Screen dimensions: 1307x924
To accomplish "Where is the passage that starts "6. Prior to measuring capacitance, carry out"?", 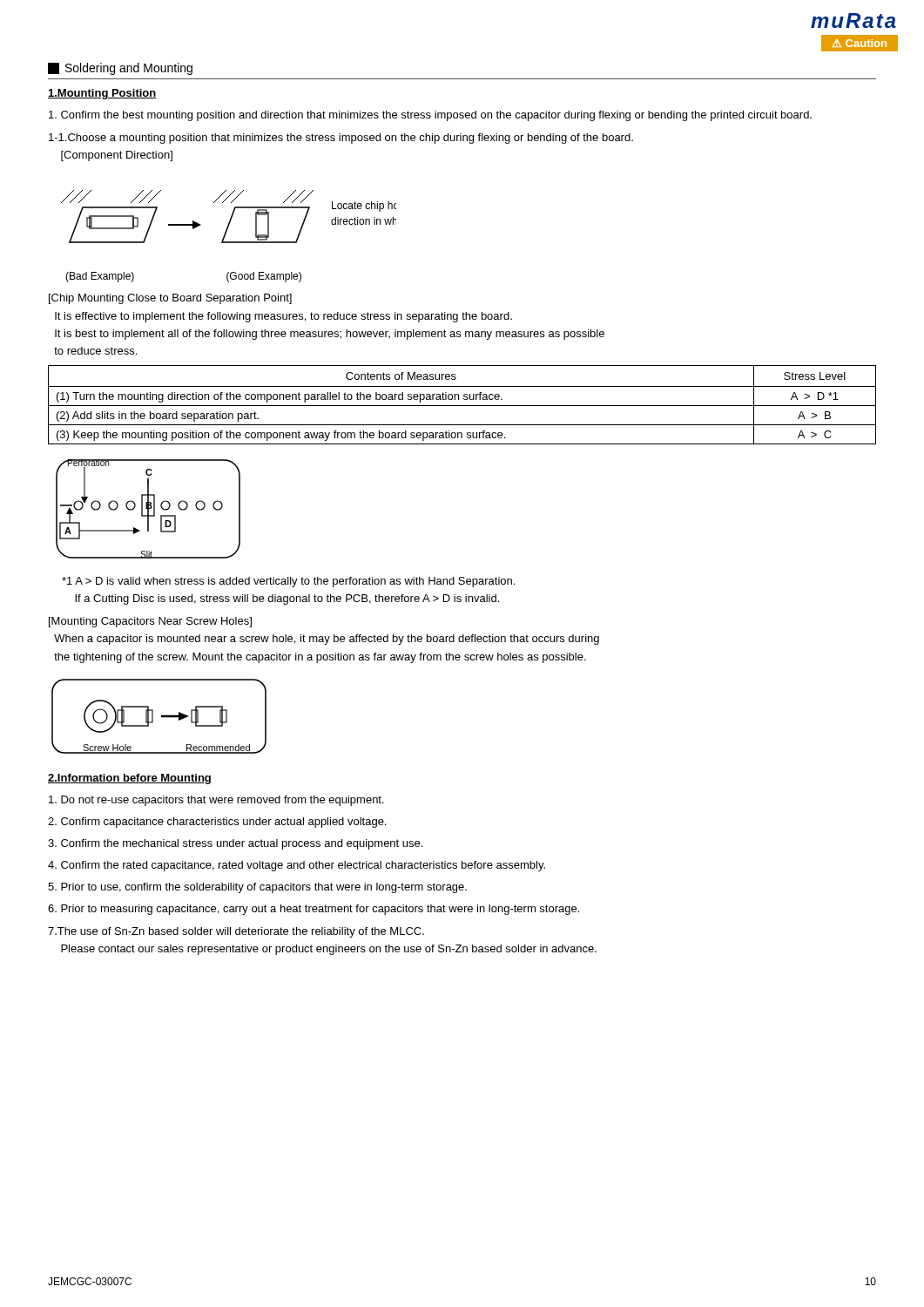I will 314,909.
